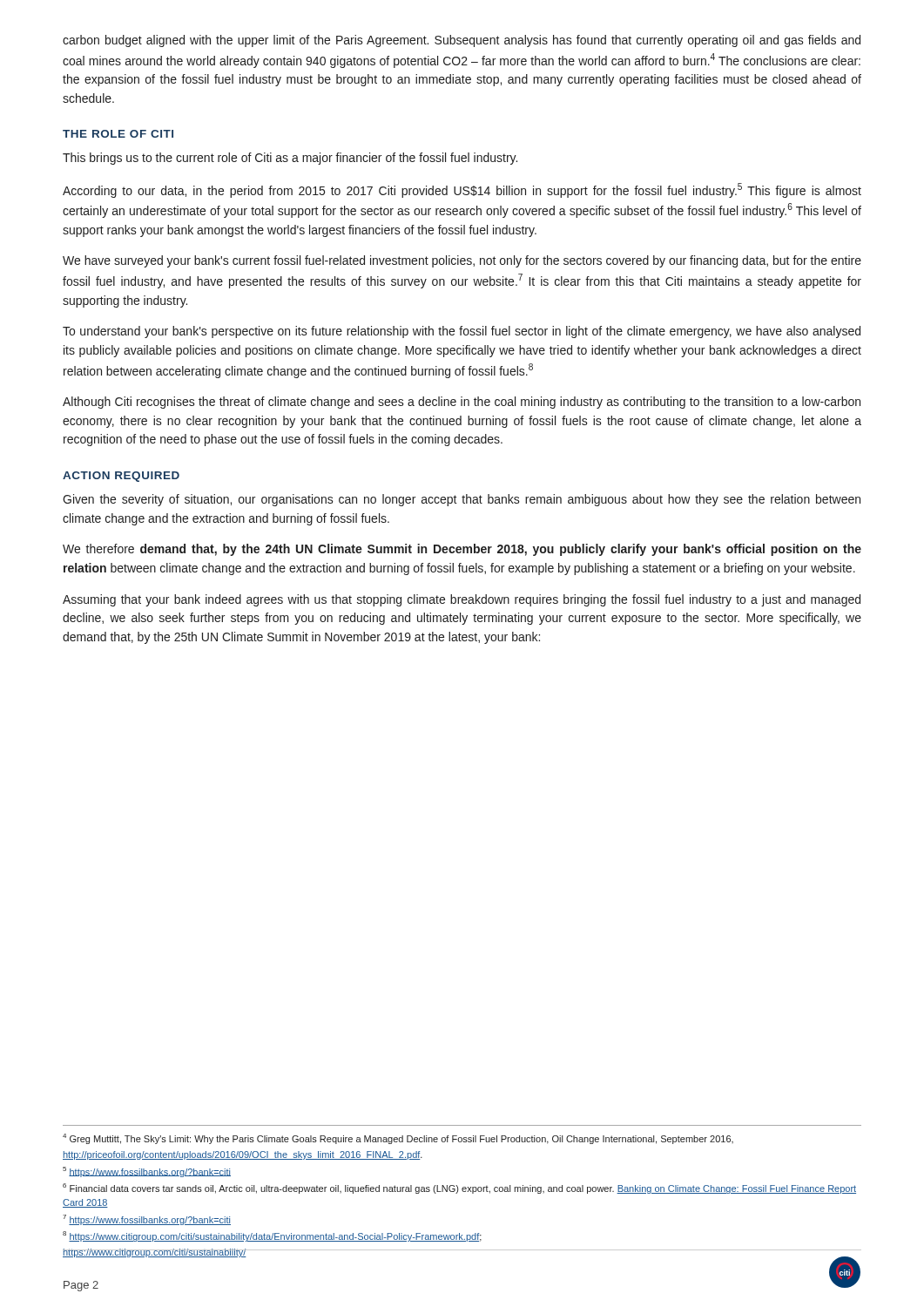Locate the block of text that opens with "To understand your bank's"
Screen dimensions: 1307x924
pos(462,352)
